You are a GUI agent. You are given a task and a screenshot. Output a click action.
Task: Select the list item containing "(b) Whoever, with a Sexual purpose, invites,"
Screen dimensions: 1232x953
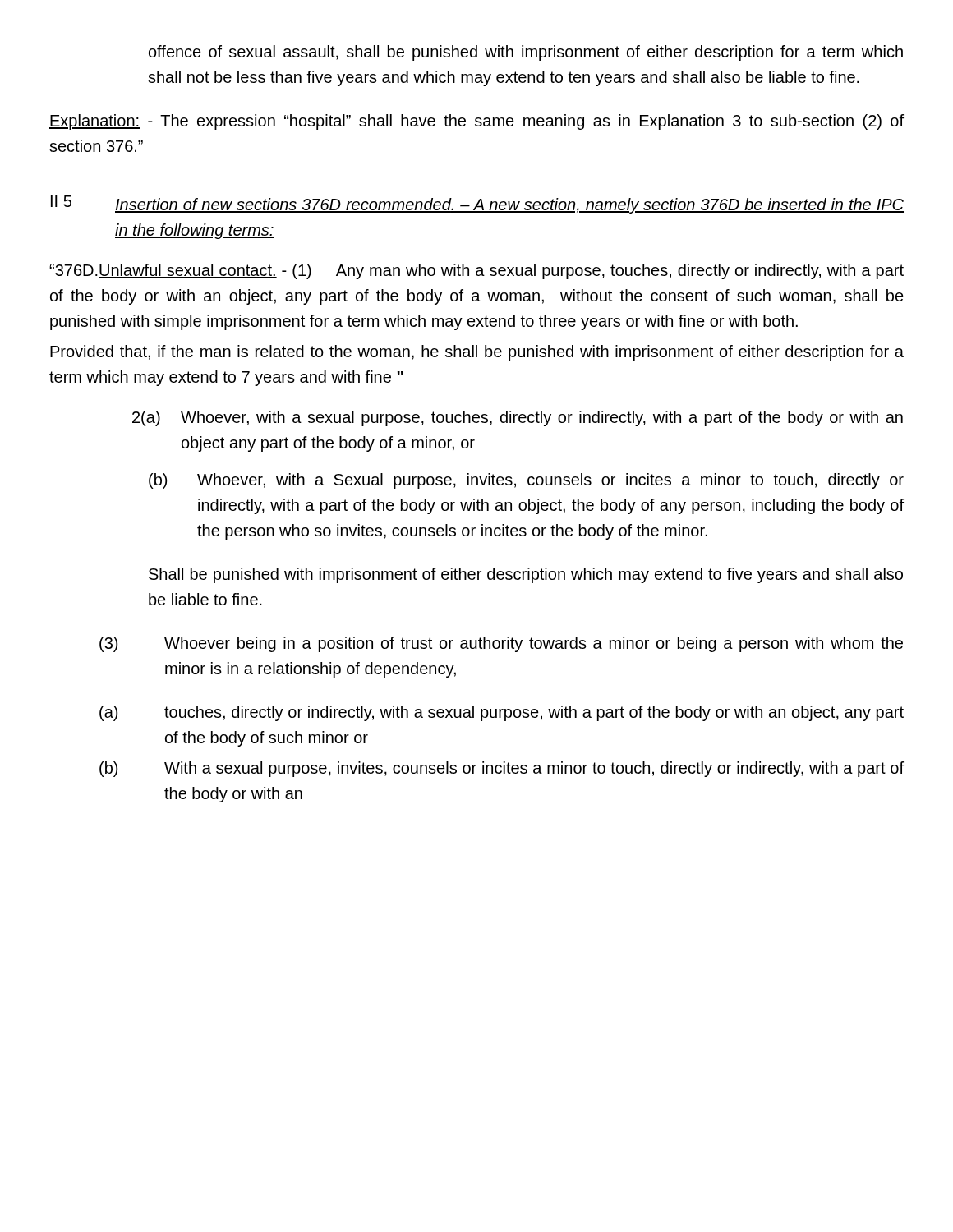pos(526,505)
